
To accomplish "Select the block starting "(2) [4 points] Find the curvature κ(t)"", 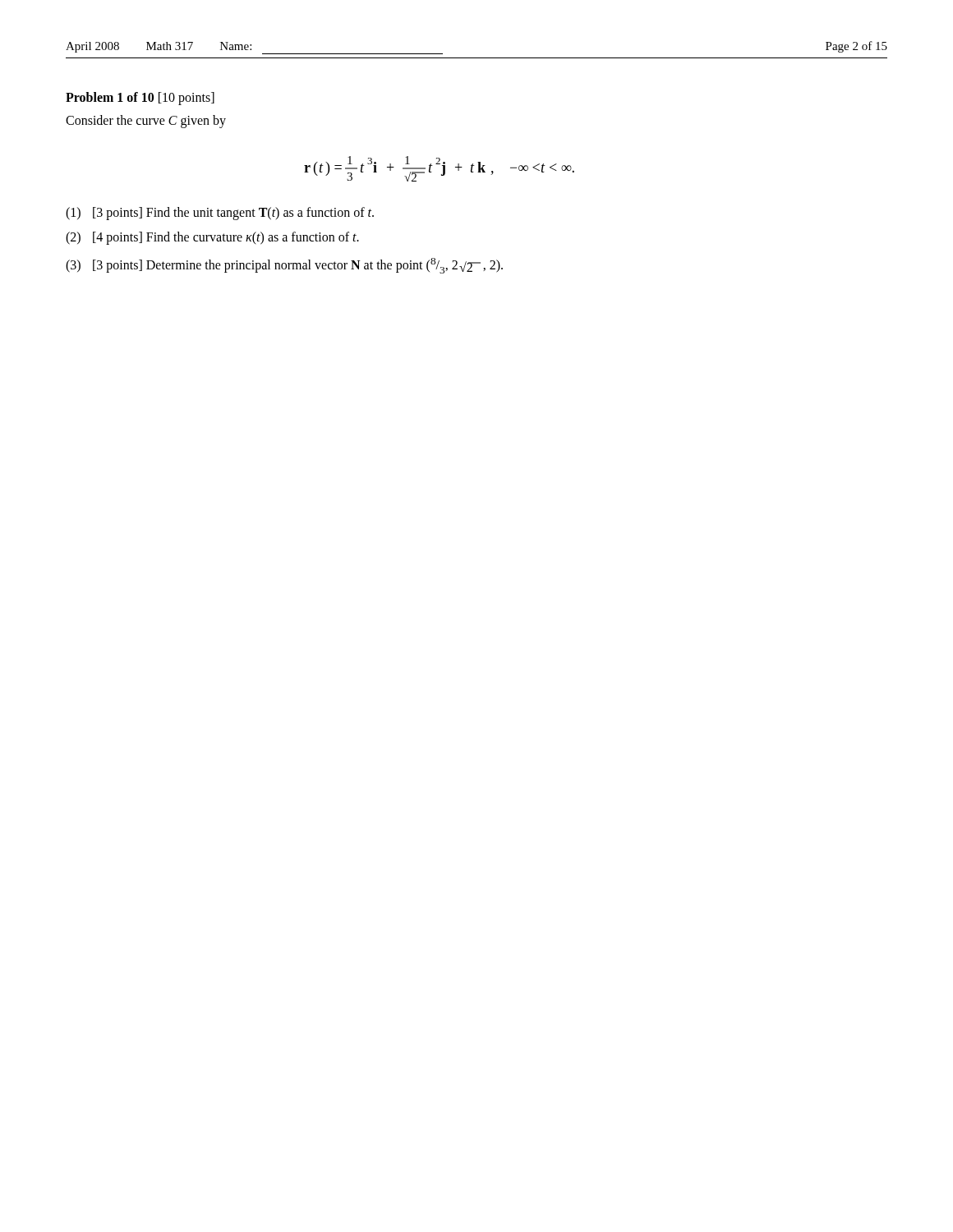I will click(x=213, y=237).
